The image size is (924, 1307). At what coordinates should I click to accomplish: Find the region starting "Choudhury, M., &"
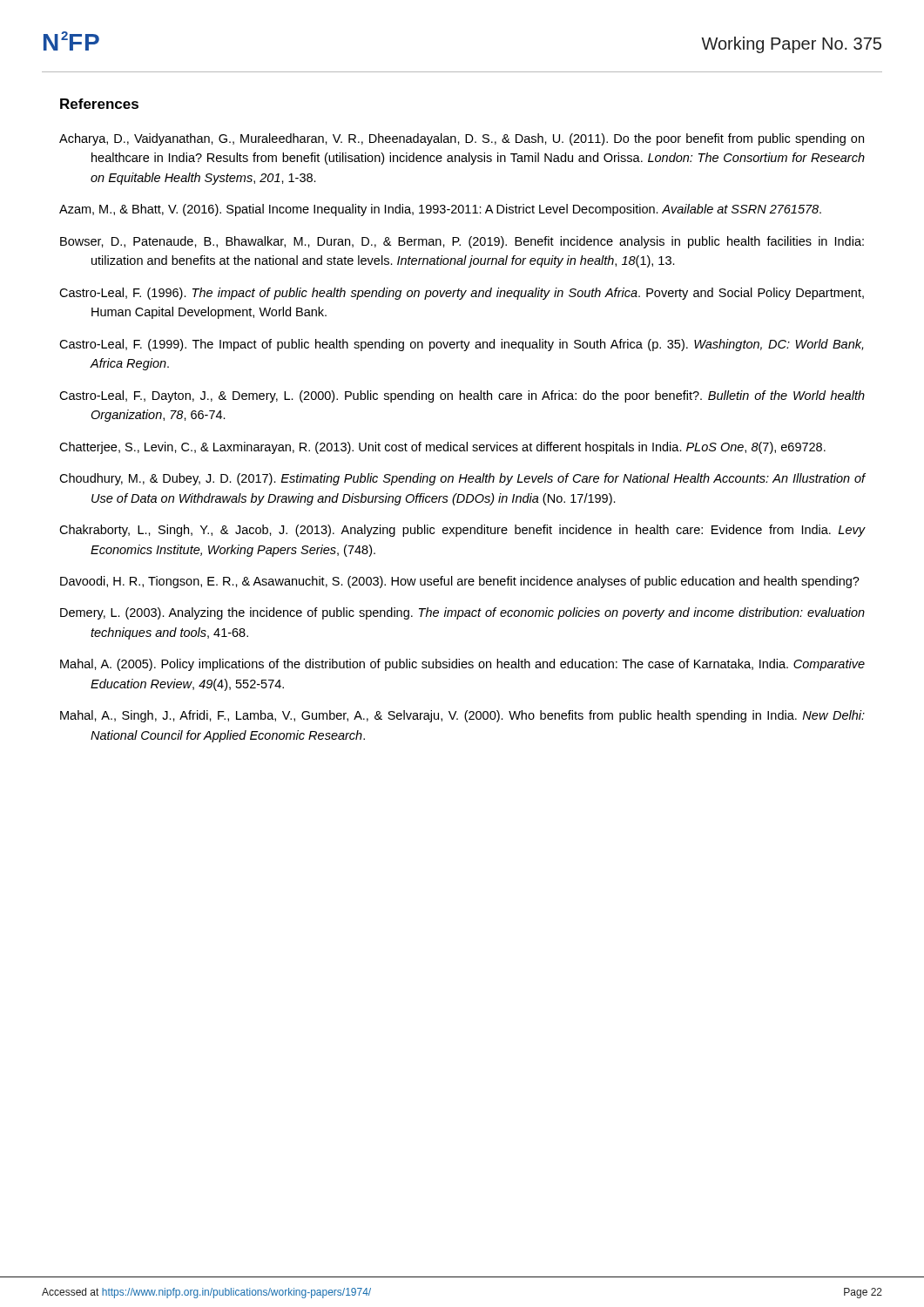tap(462, 488)
